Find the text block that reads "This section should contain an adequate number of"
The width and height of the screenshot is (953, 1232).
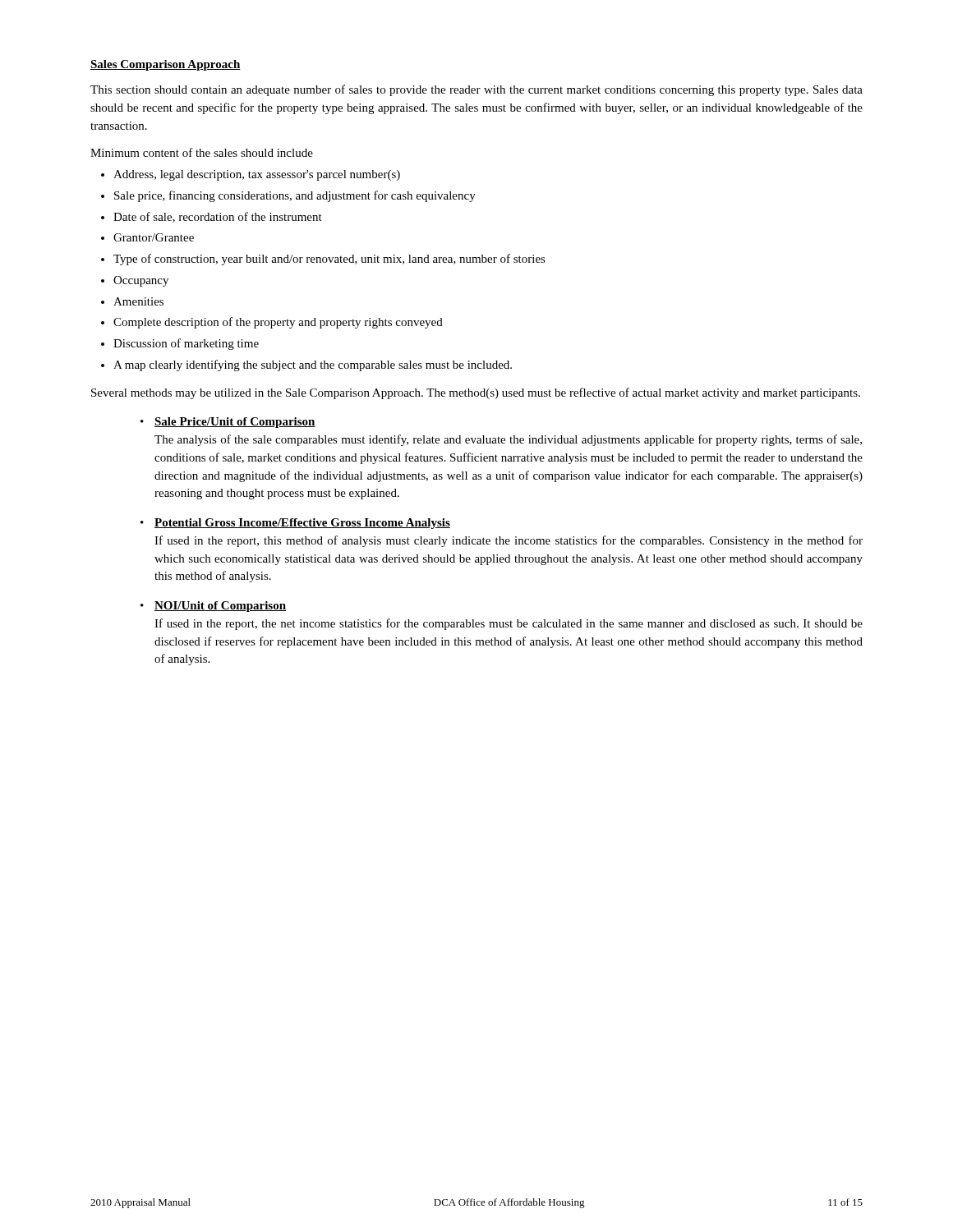coord(476,107)
